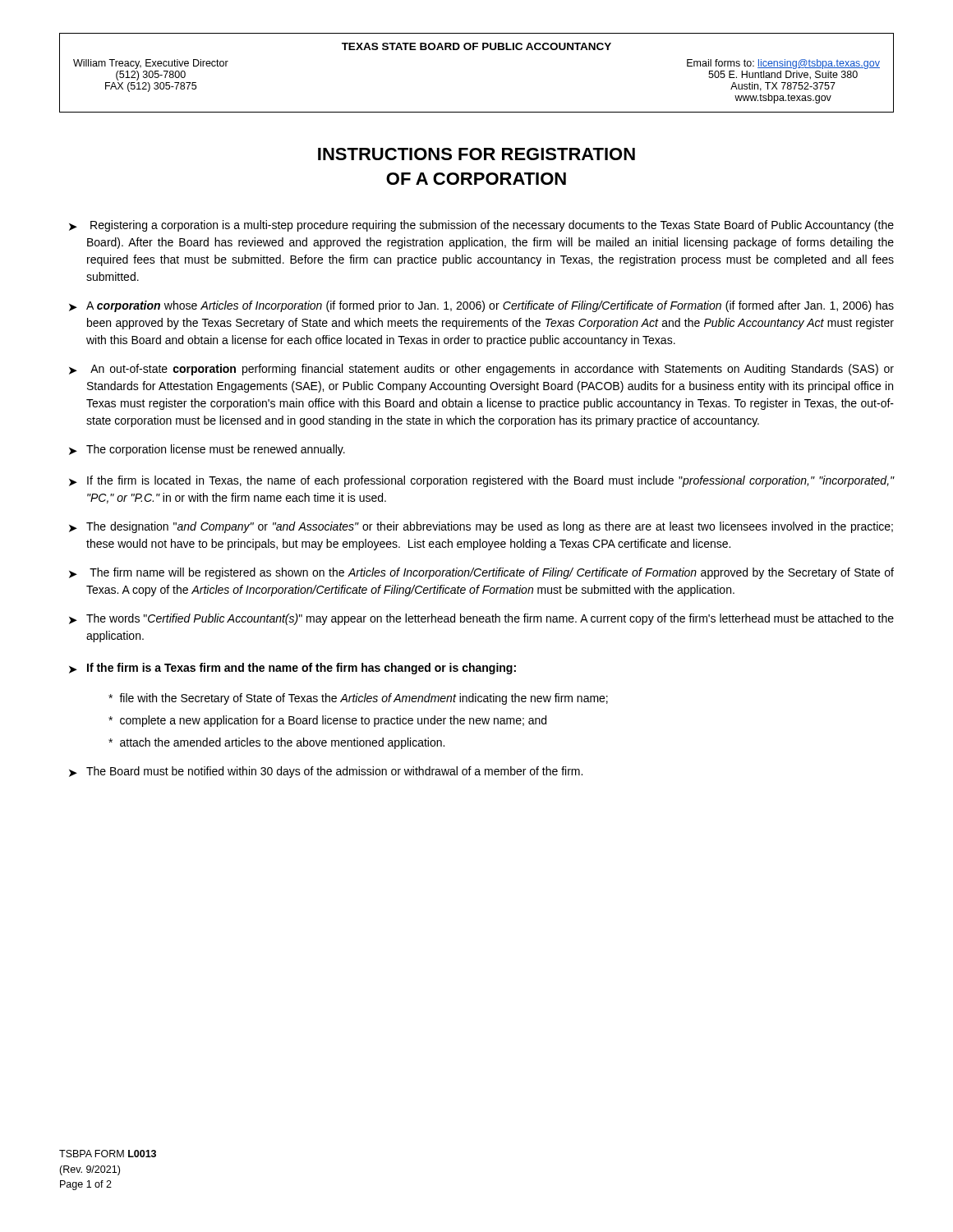Navigate to the element starting "➤ The firm"
Viewport: 953px width, 1232px height.
click(x=476, y=581)
